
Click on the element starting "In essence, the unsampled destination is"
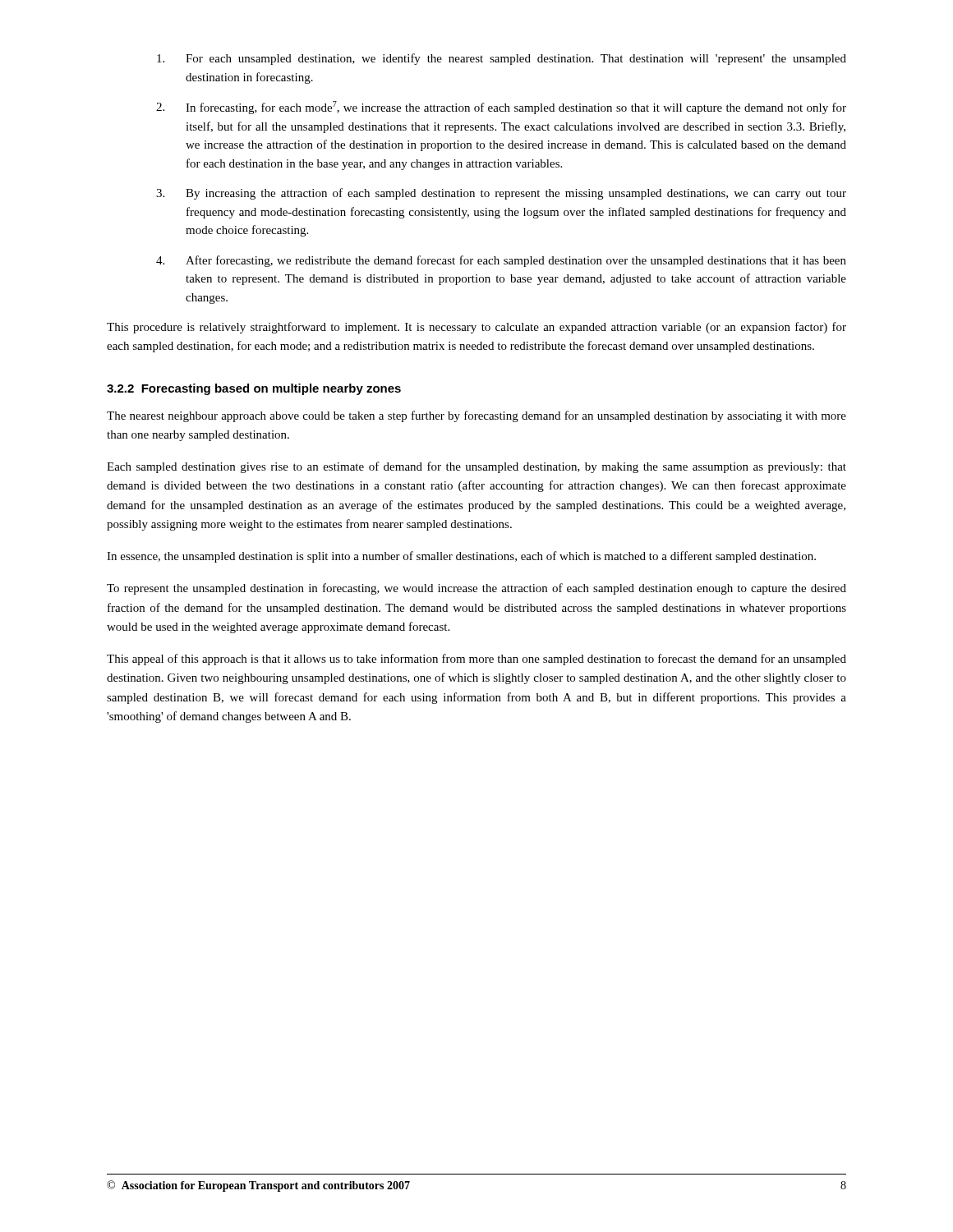point(462,556)
